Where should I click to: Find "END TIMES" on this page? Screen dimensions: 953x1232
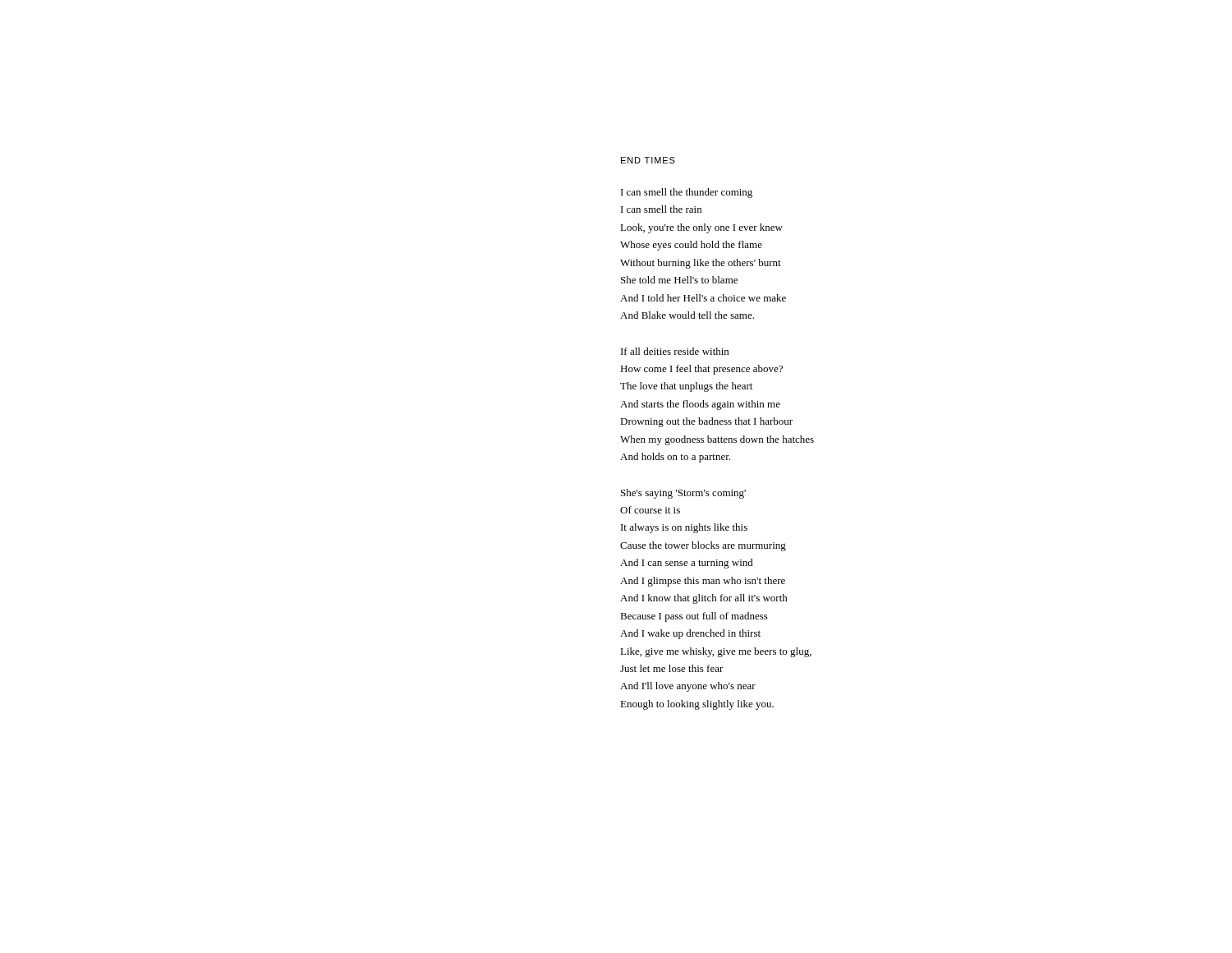coord(648,160)
